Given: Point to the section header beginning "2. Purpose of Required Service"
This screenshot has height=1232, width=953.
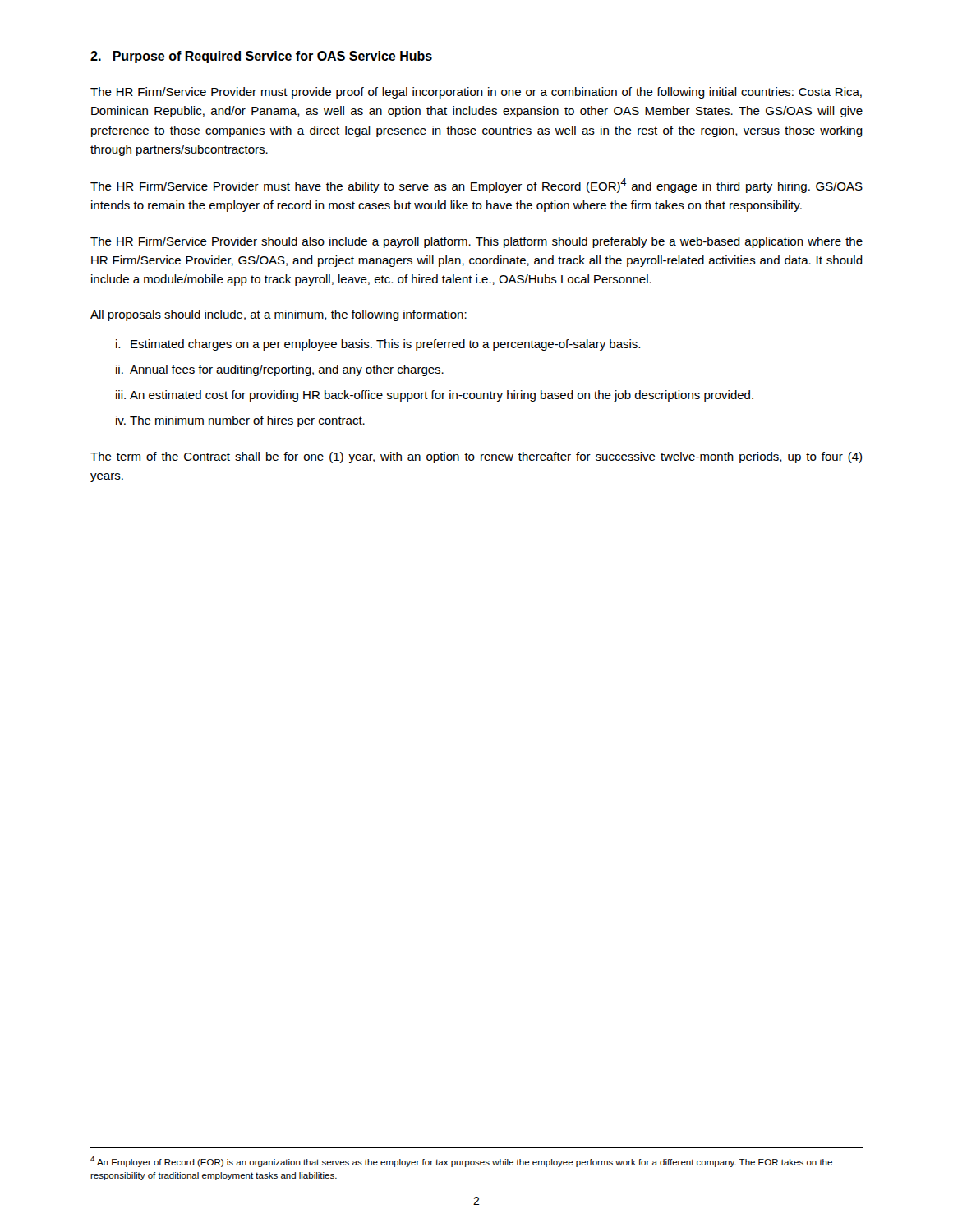Looking at the screenshot, I should click(261, 56).
